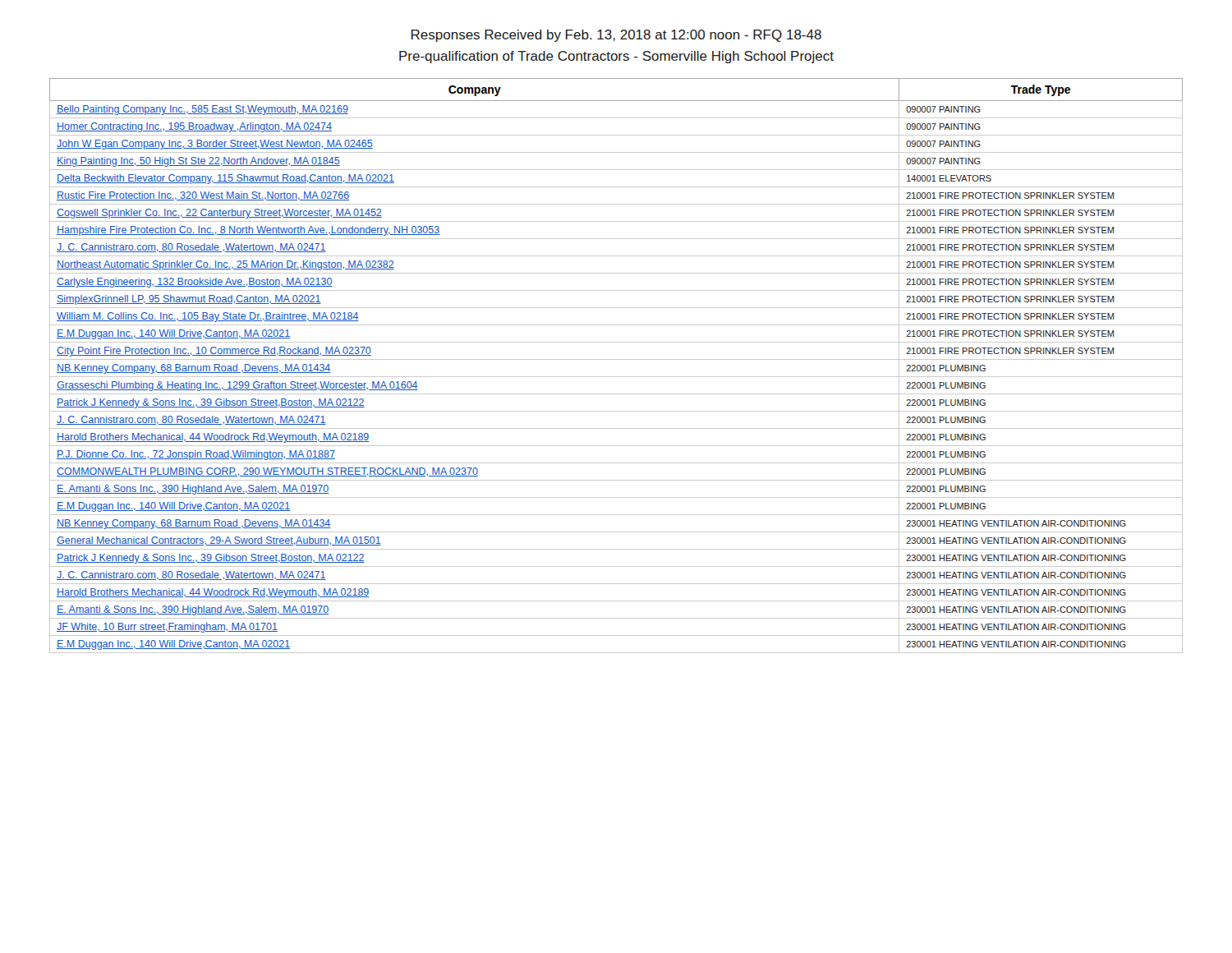Click on the table containing "210001 FIRE PROTECTION SPRINKLER SYSTEM"
1232x953 pixels.
point(616,366)
